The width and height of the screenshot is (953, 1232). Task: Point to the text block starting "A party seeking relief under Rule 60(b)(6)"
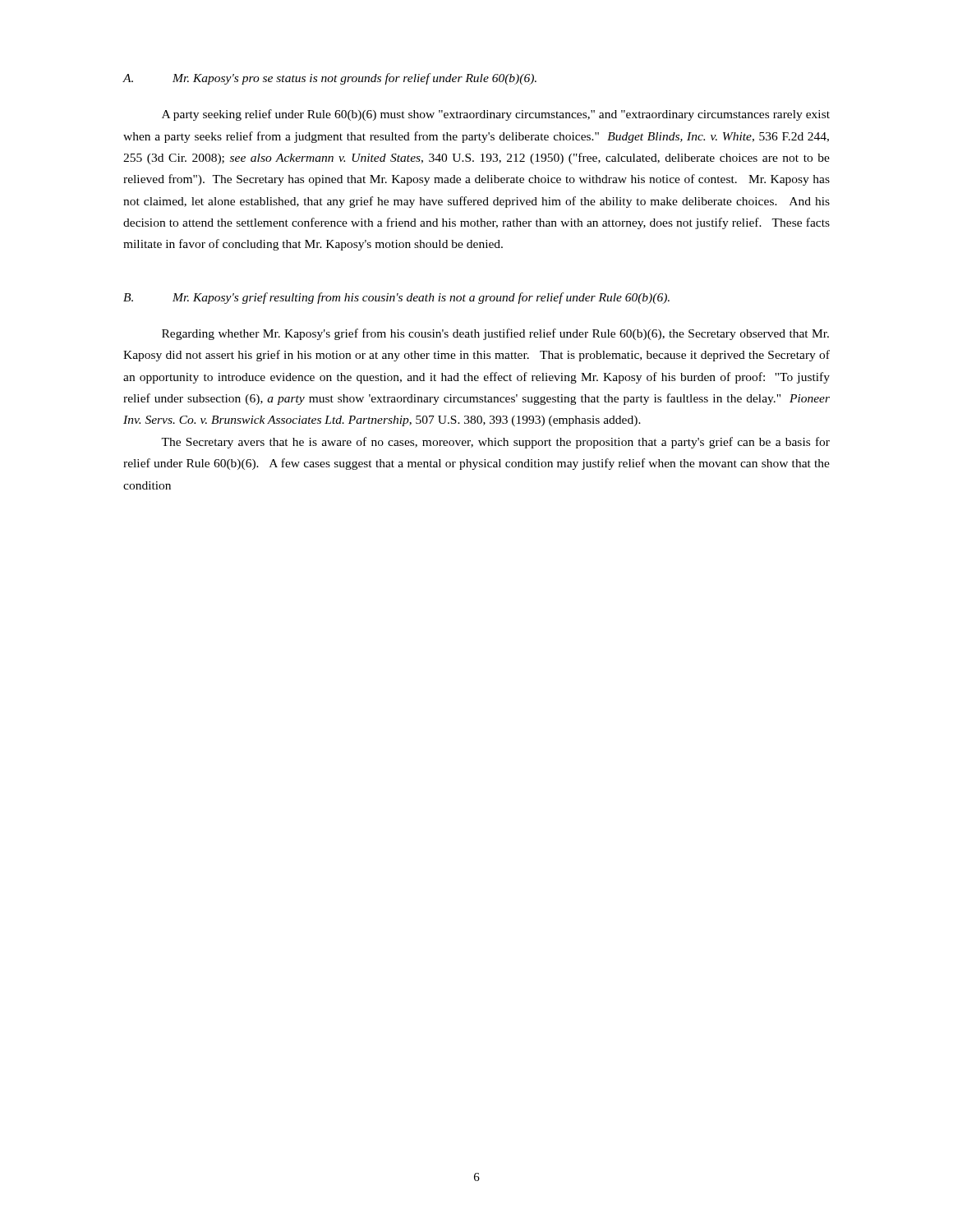[x=476, y=179]
